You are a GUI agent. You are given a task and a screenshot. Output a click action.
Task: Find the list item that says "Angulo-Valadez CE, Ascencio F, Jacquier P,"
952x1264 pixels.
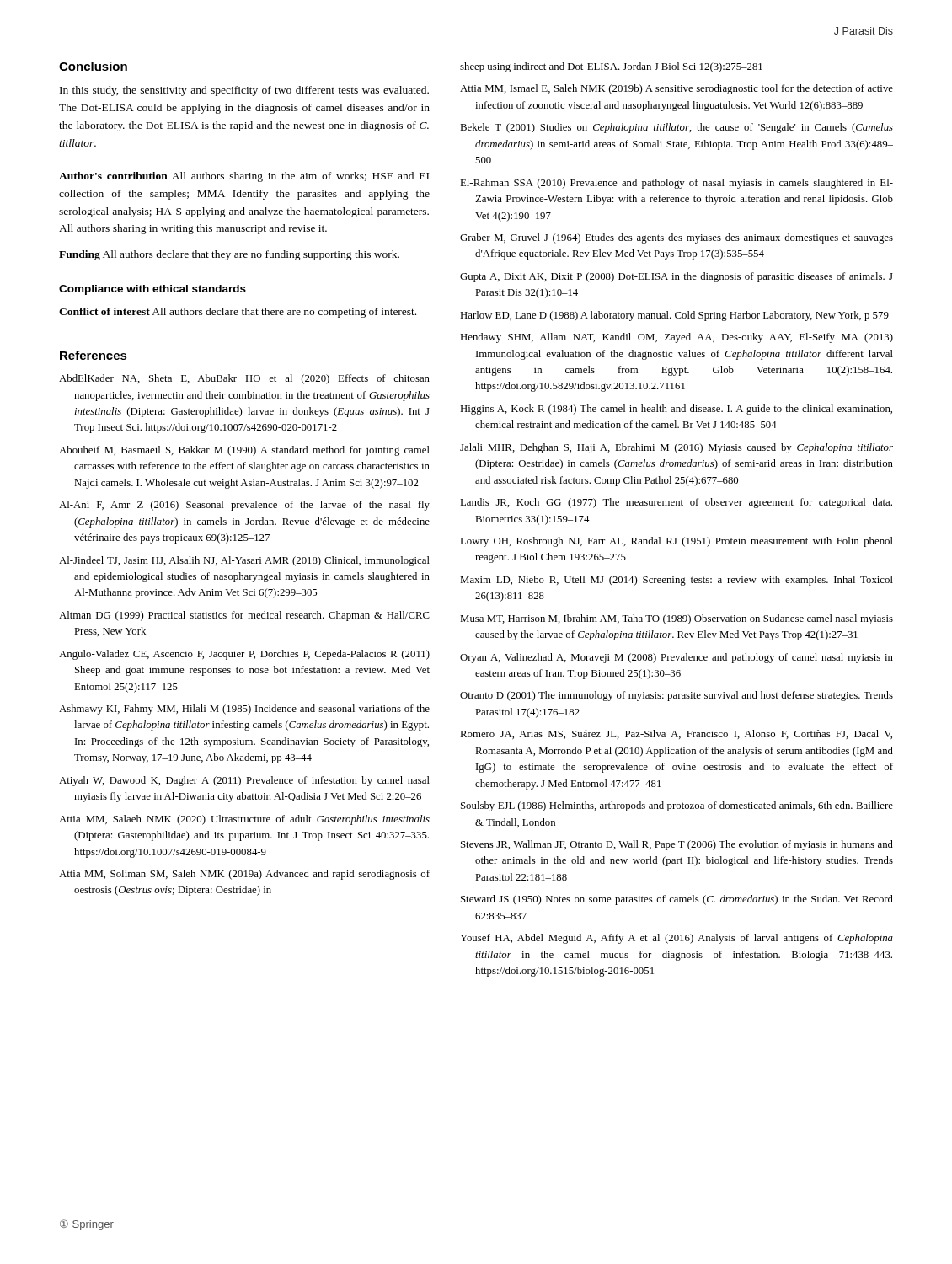pyautogui.click(x=244, y=670)
